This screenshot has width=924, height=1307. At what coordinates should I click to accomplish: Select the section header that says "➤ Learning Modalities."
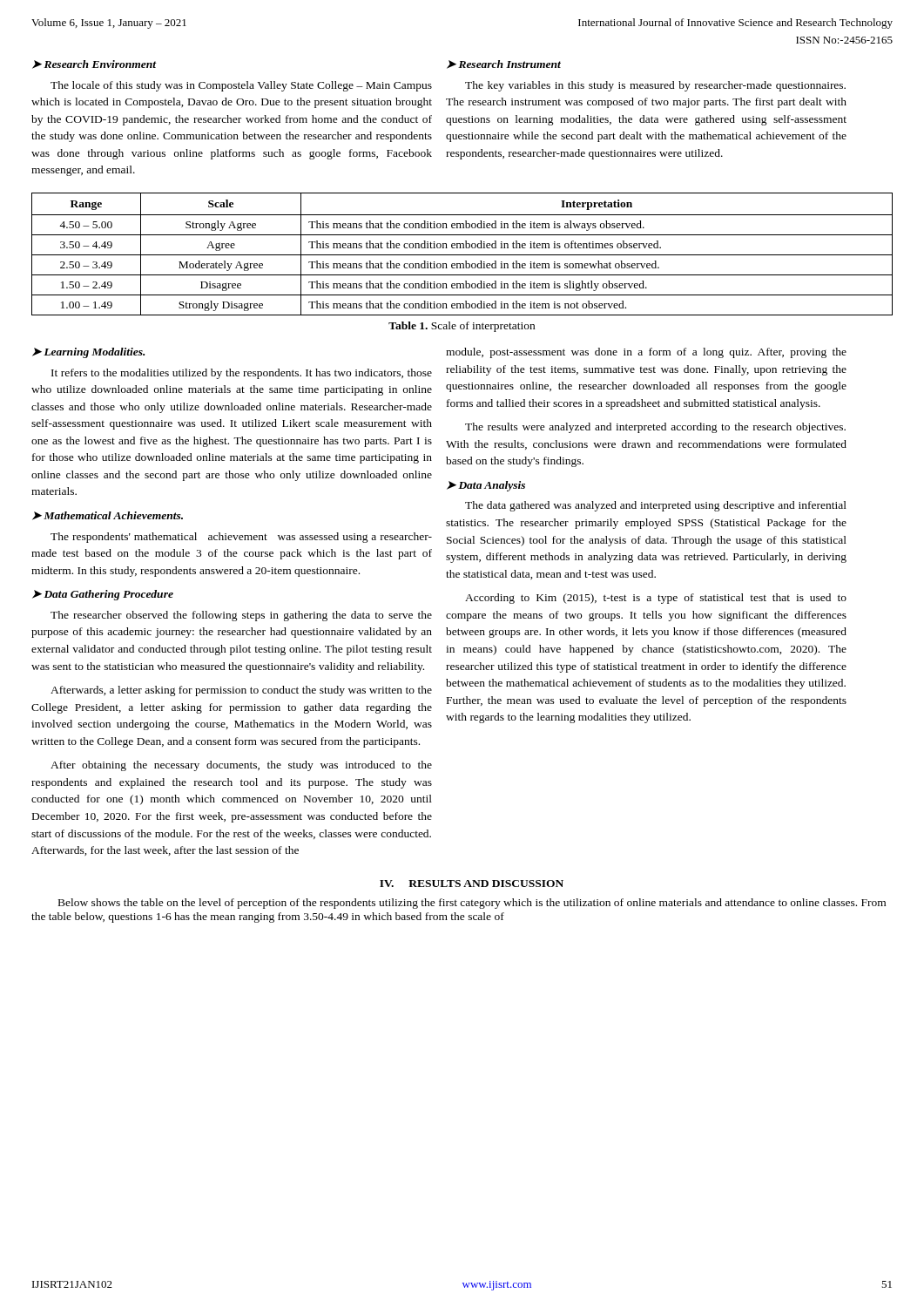click(89, 352)
